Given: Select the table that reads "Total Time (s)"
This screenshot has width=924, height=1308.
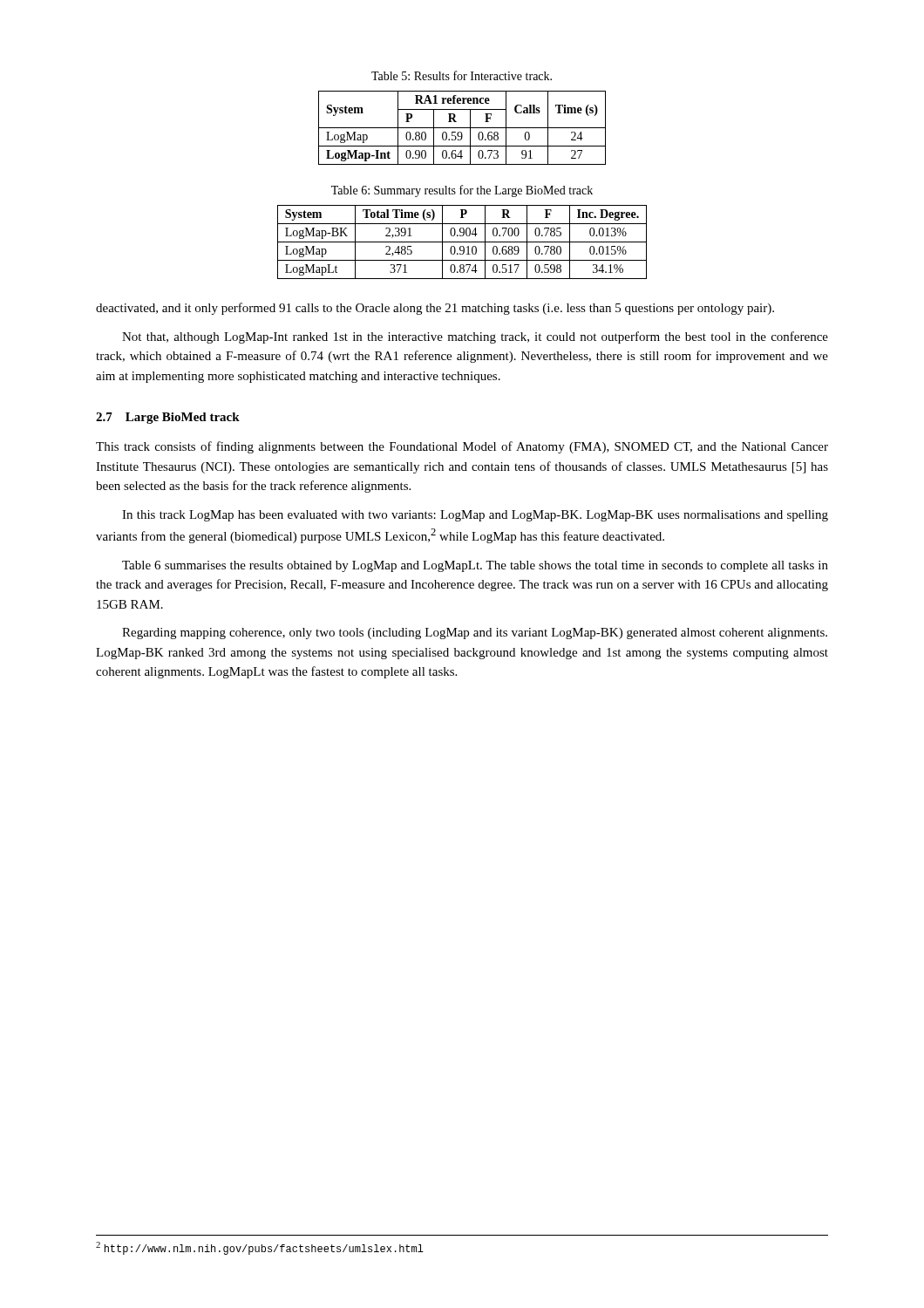Looking at the screenshot, I should click(462, 242).
